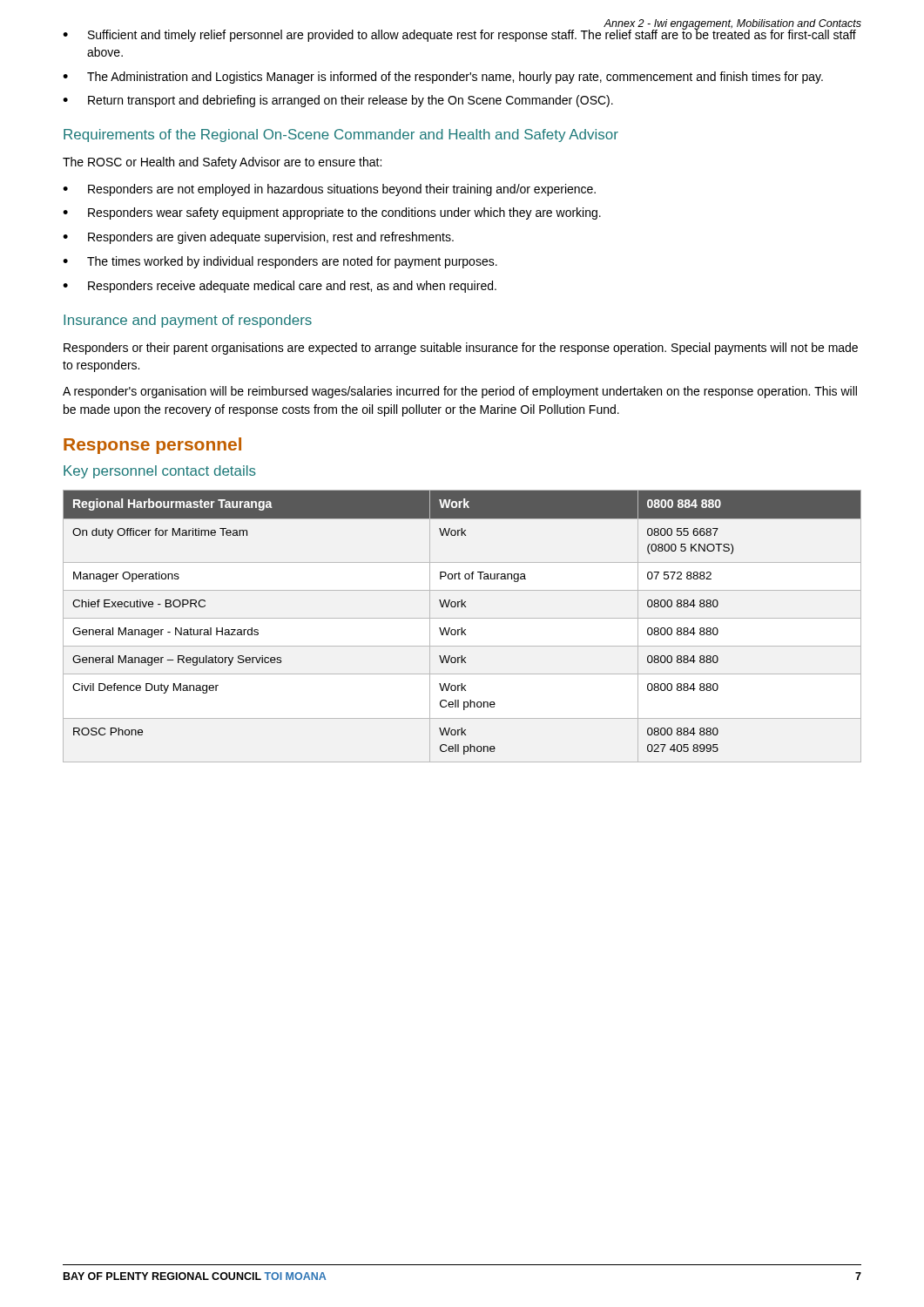The height and width of the screenshot is (1307, 924).
Task: Find the table that mentions "0800 884 880 027 405"
Action: [462, 626]
